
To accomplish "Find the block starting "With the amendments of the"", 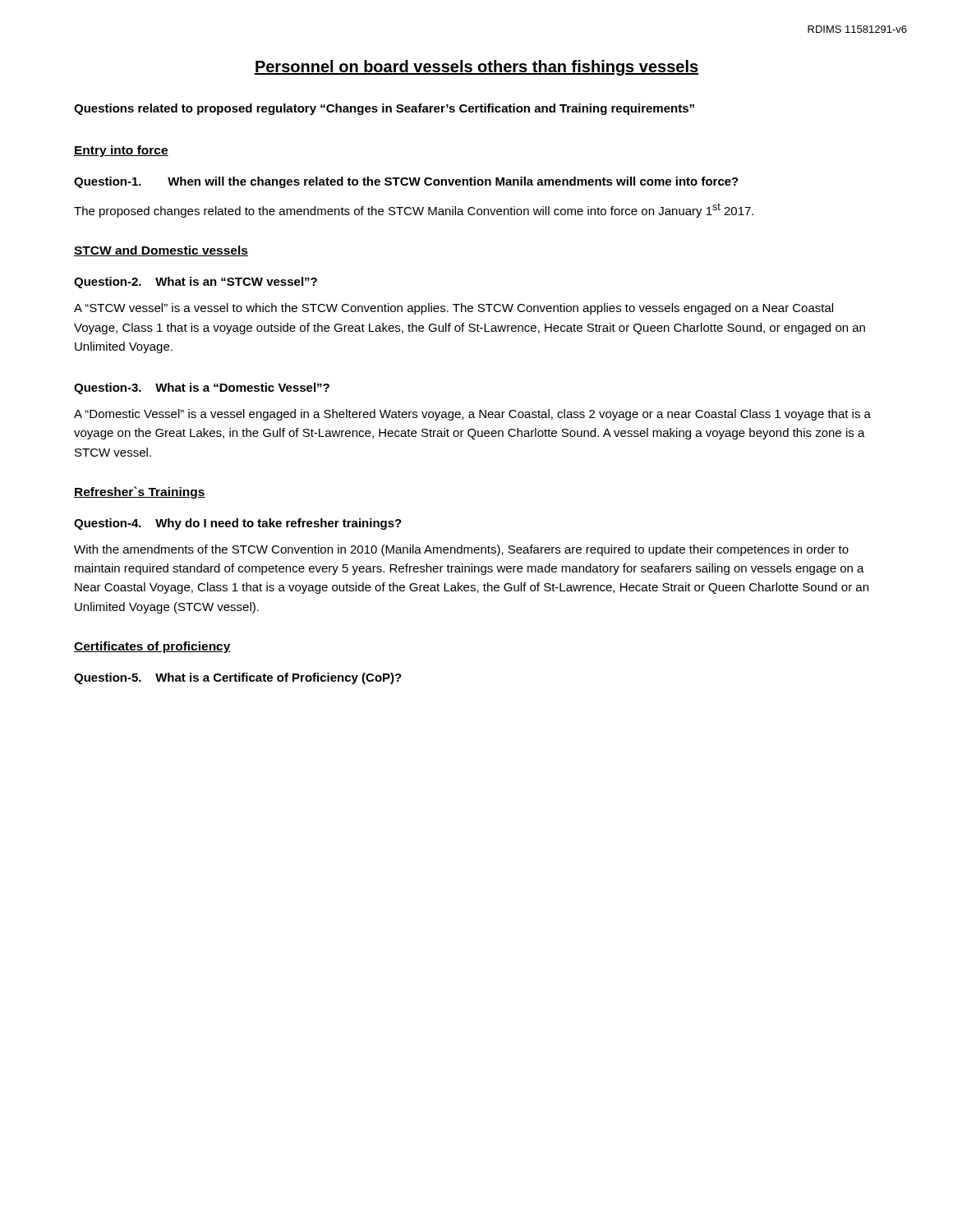I will coord(472,578).
